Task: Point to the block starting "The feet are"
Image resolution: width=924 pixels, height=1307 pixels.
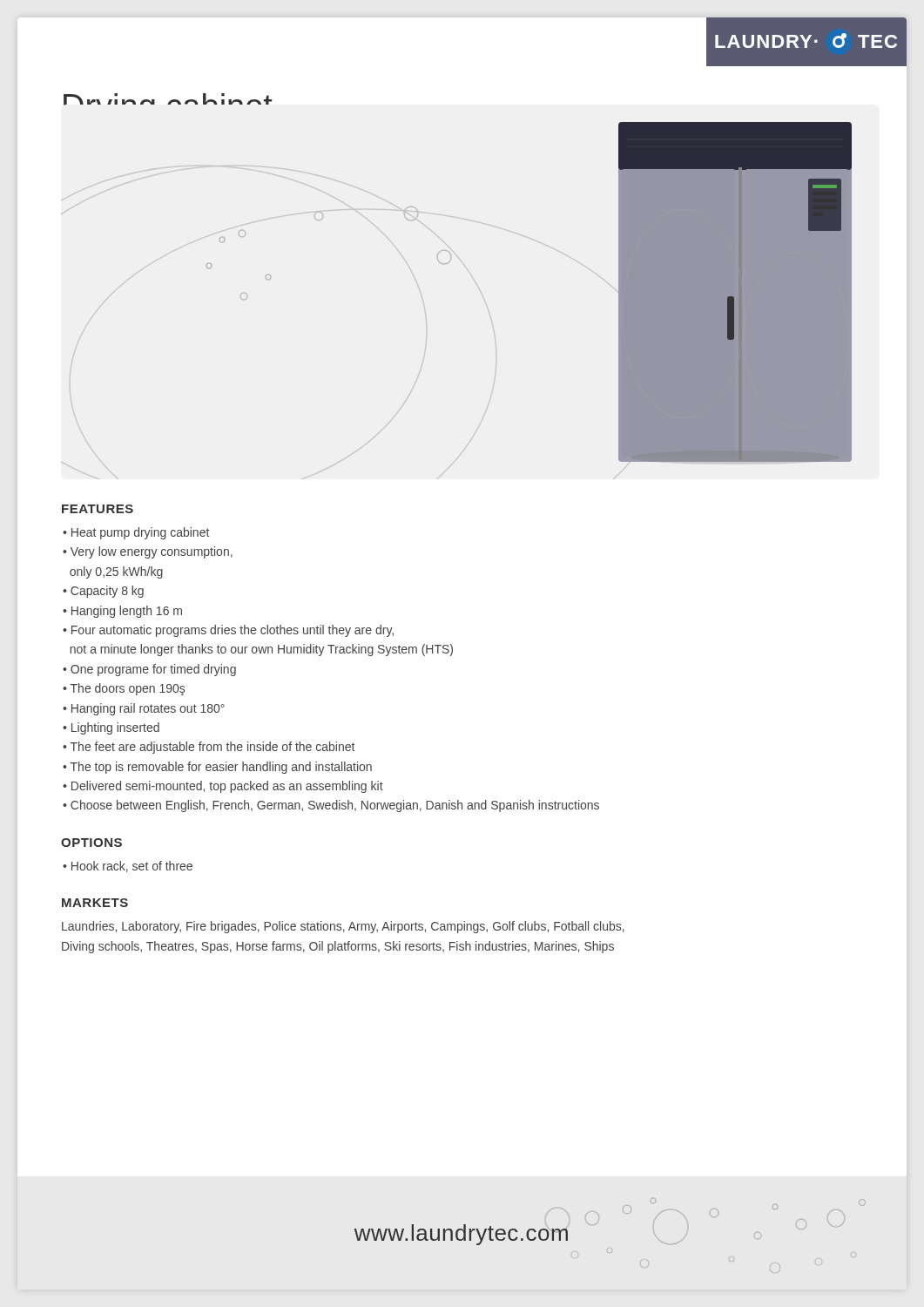Action: (x=212, y=747)
